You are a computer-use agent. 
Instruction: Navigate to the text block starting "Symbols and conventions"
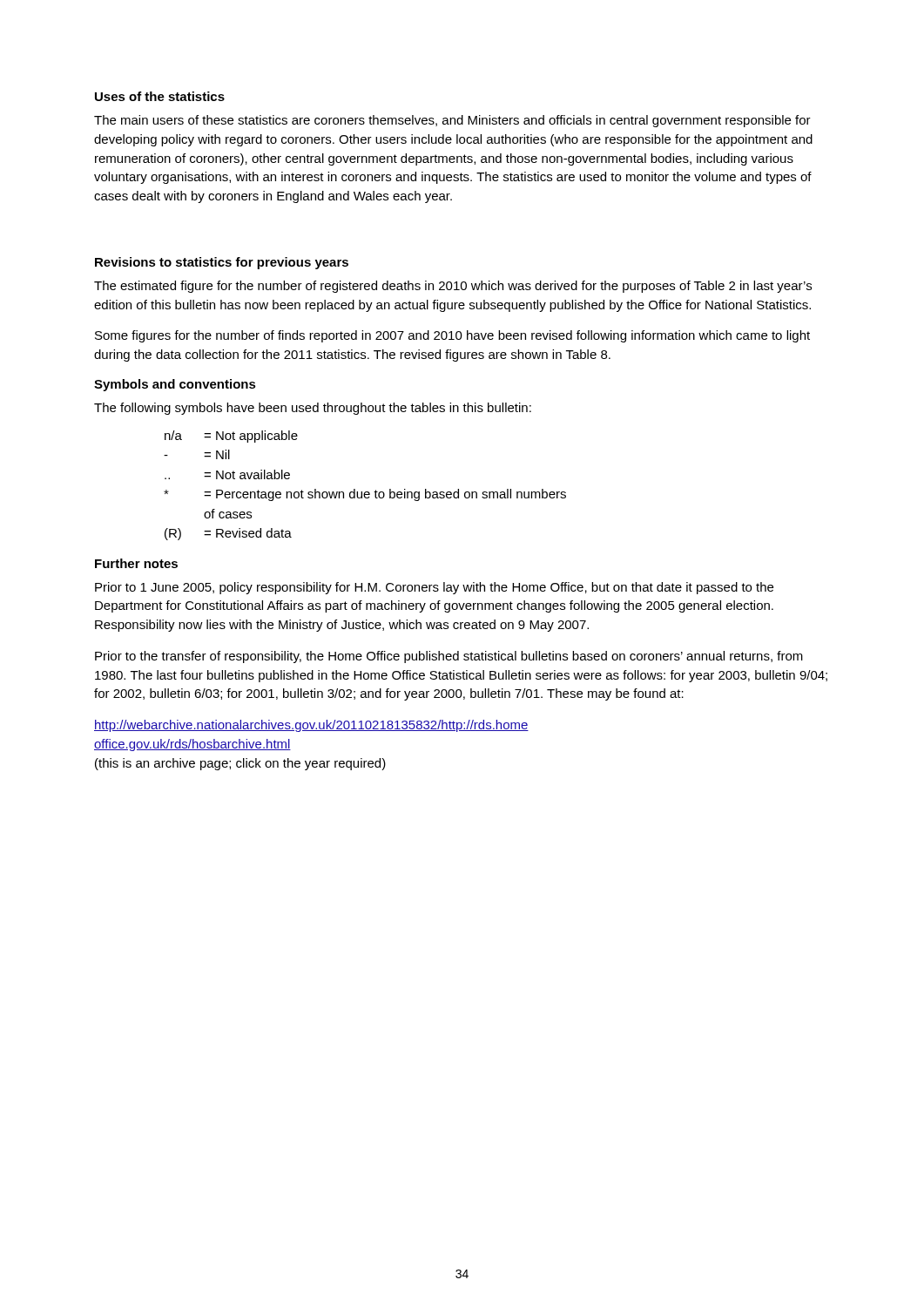pos(175,384)
